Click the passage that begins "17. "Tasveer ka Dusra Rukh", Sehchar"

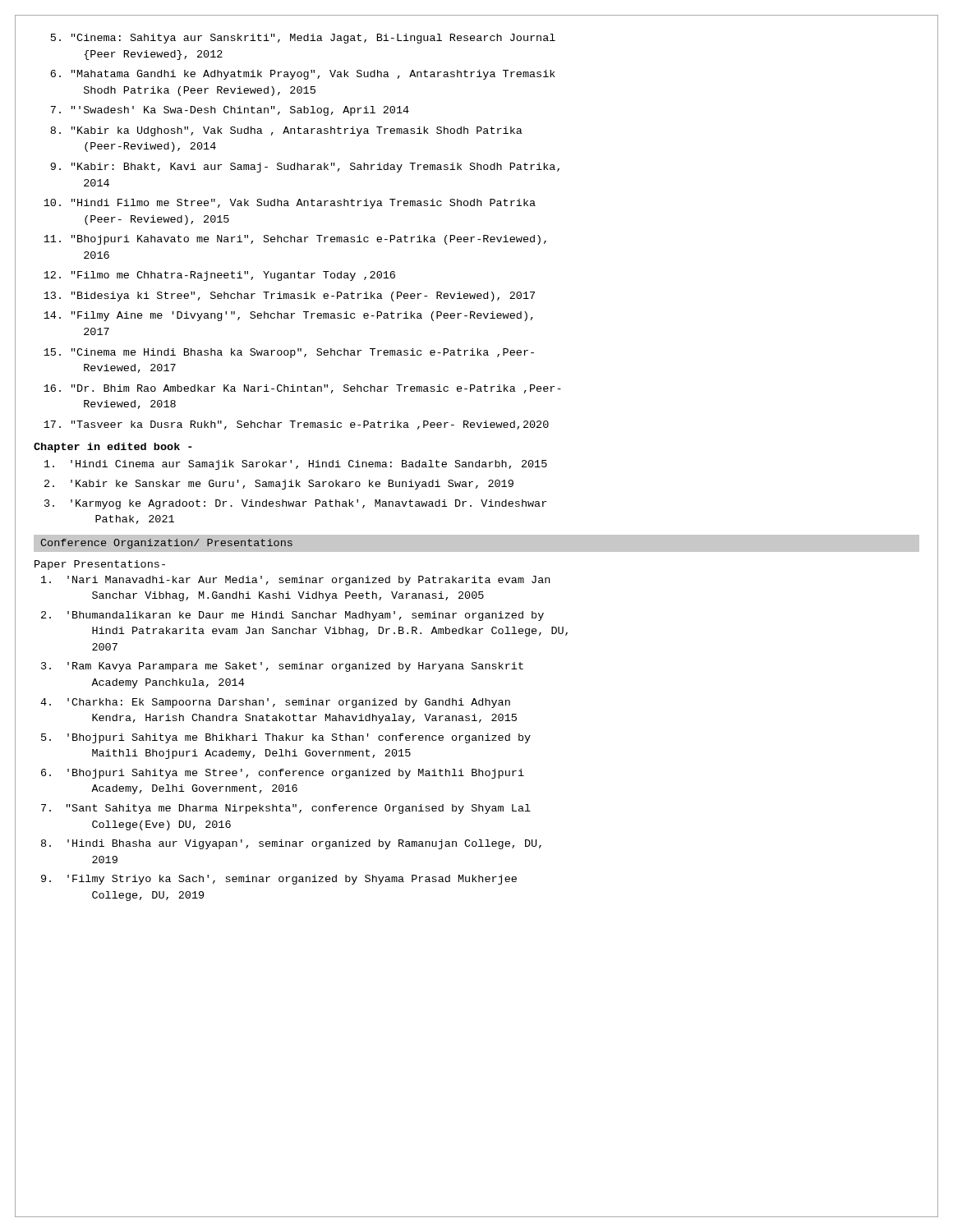pos(476,425)
